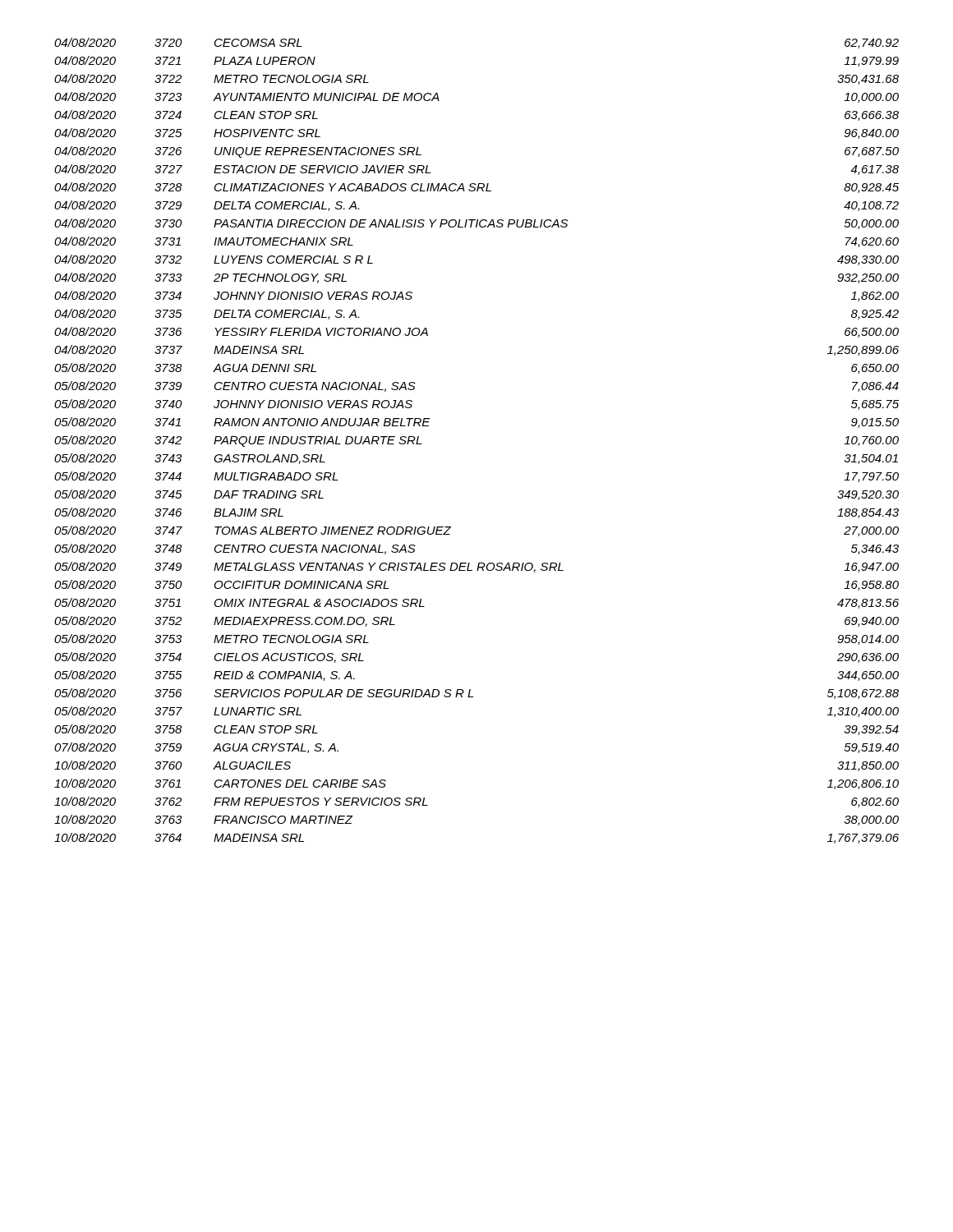Select a table
This screenshot has width=953, height=1232.
click(x=476, y=439)
